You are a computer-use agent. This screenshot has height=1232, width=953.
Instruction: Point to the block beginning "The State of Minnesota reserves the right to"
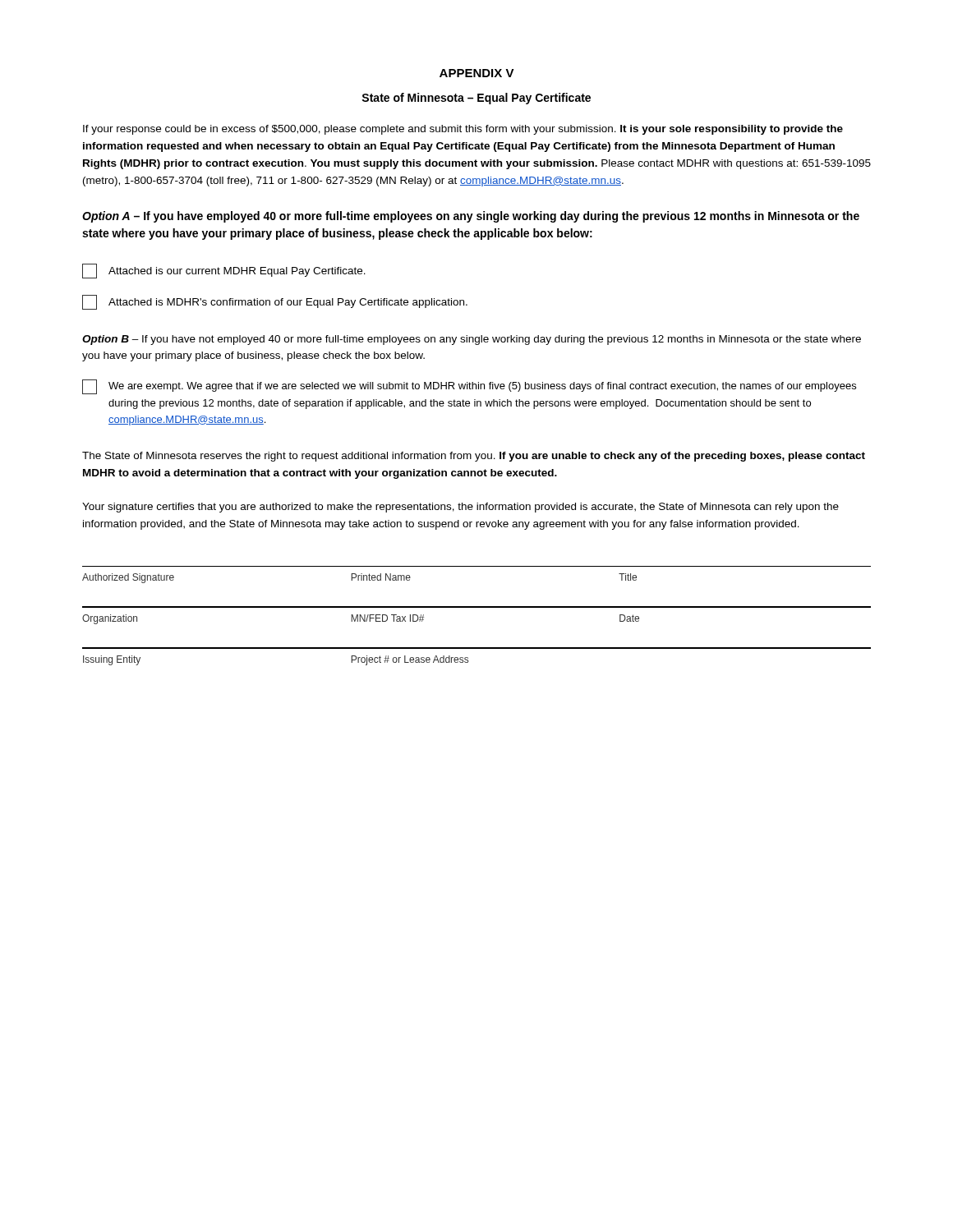474,464
